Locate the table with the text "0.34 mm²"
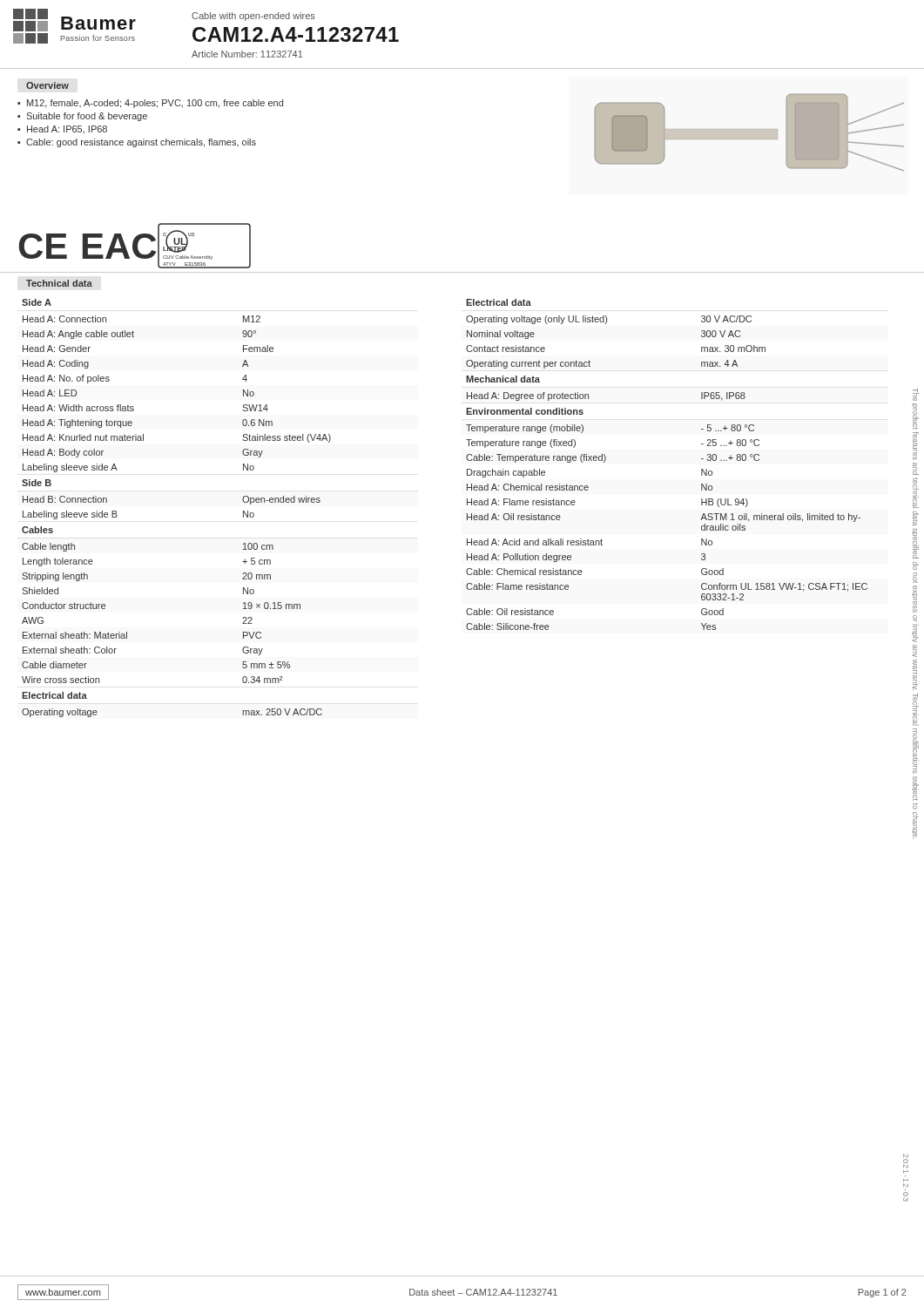The image size is (924, 1307). tap(218, 507)
